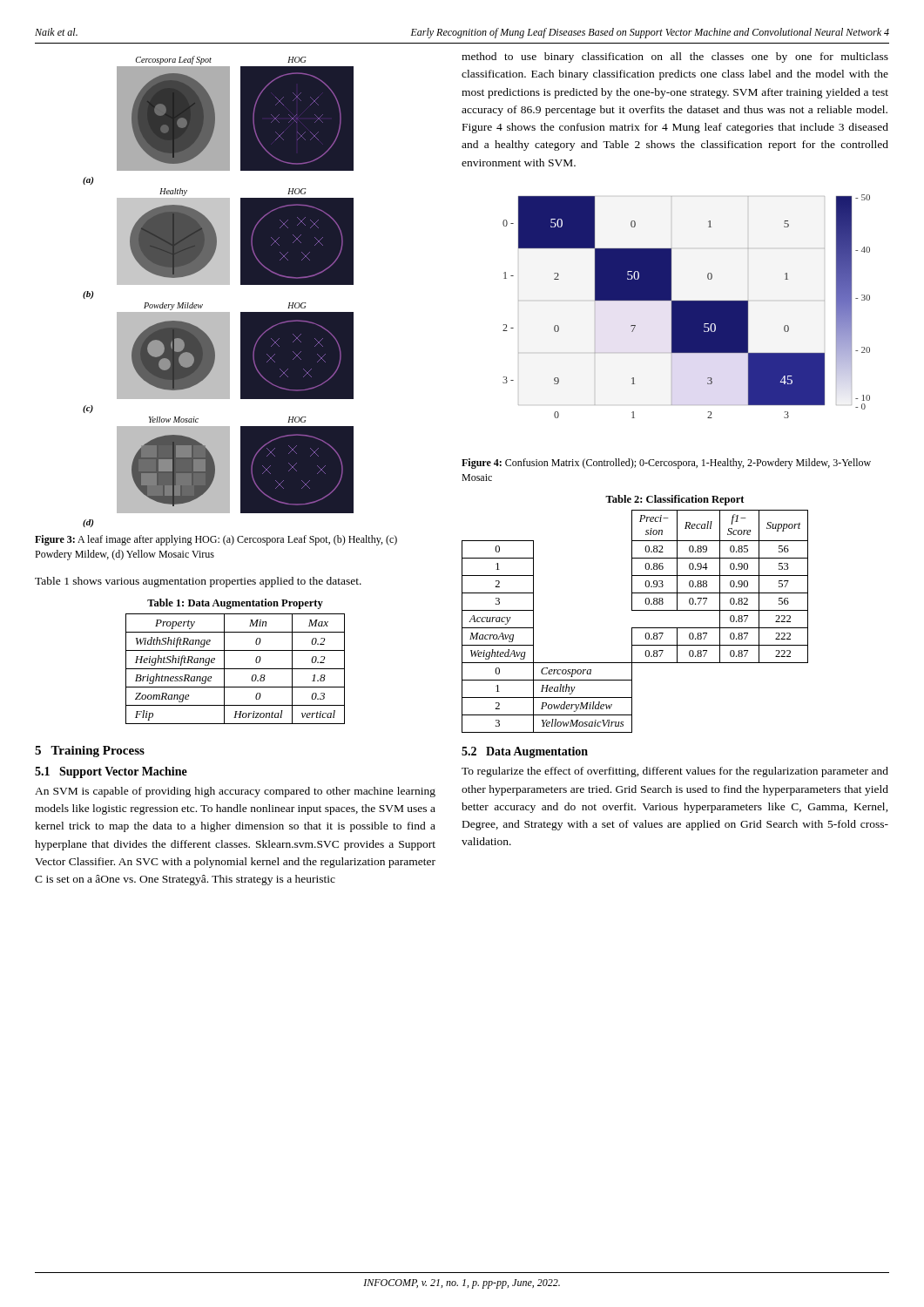
Task: Find "Table 1: Data Augmentation Property" on this page
Action: tap(235, 603)
